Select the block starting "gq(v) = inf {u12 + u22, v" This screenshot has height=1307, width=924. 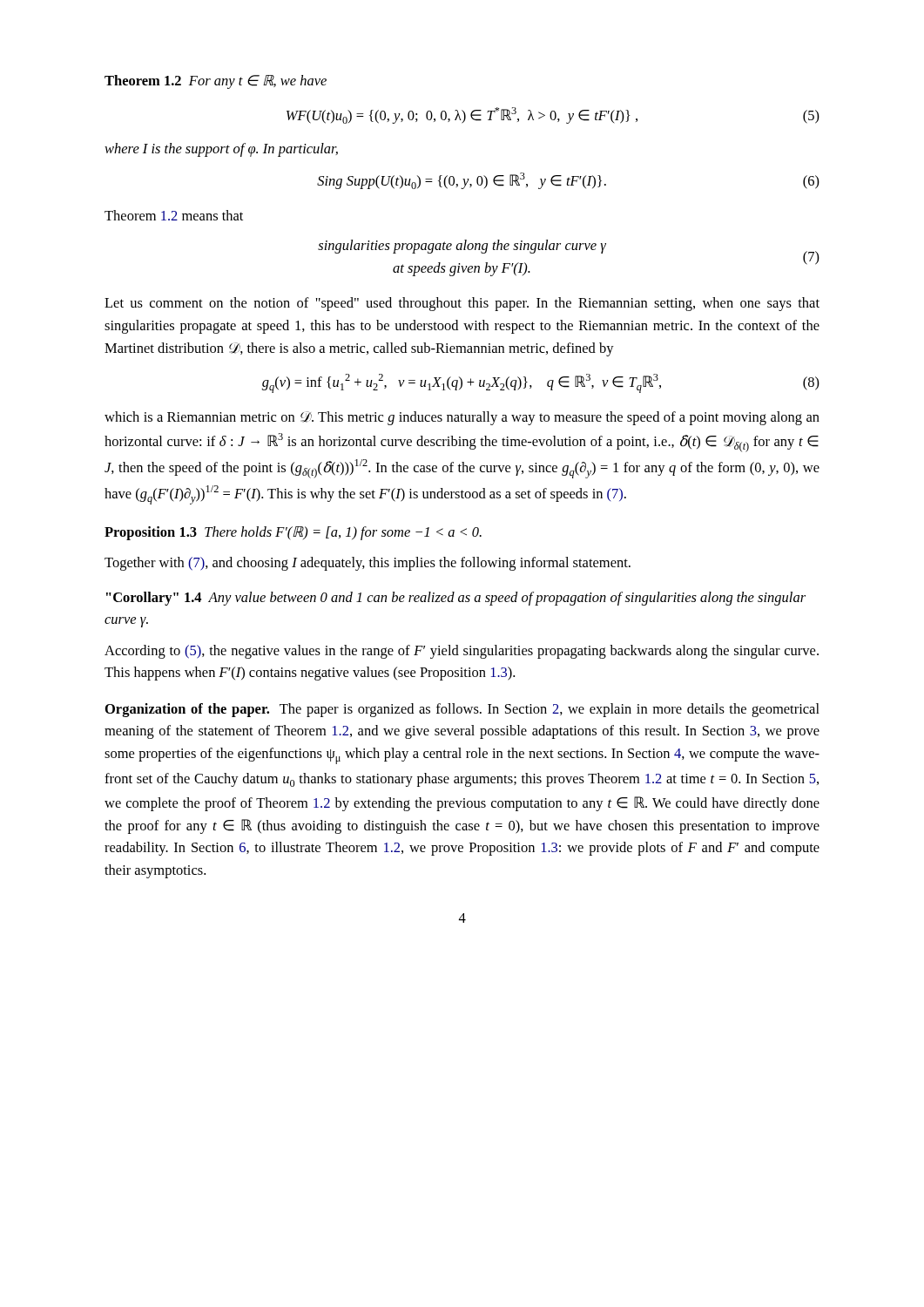(x=541, y=382)
